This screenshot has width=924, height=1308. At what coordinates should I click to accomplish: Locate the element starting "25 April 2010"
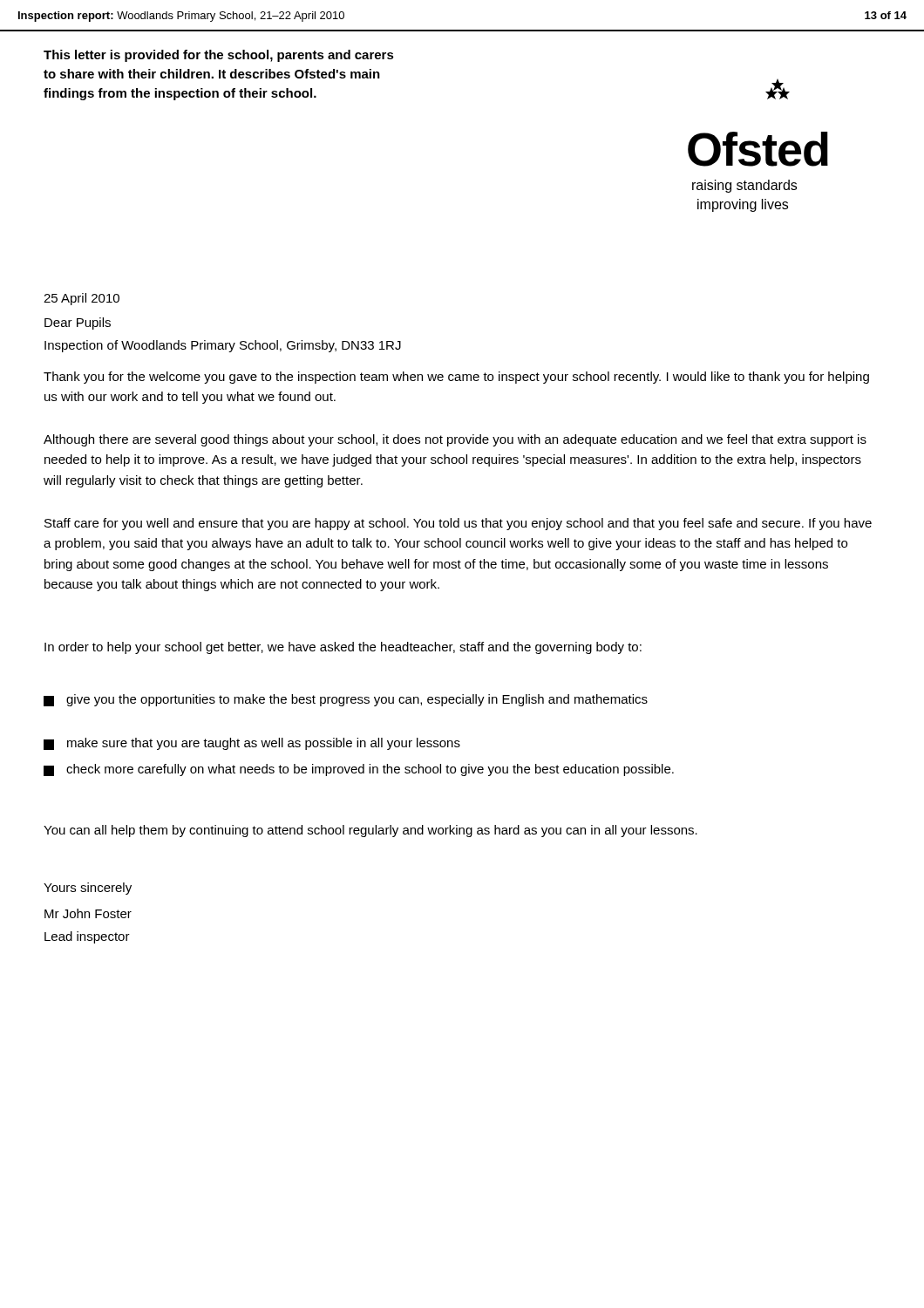pos(82,298)
